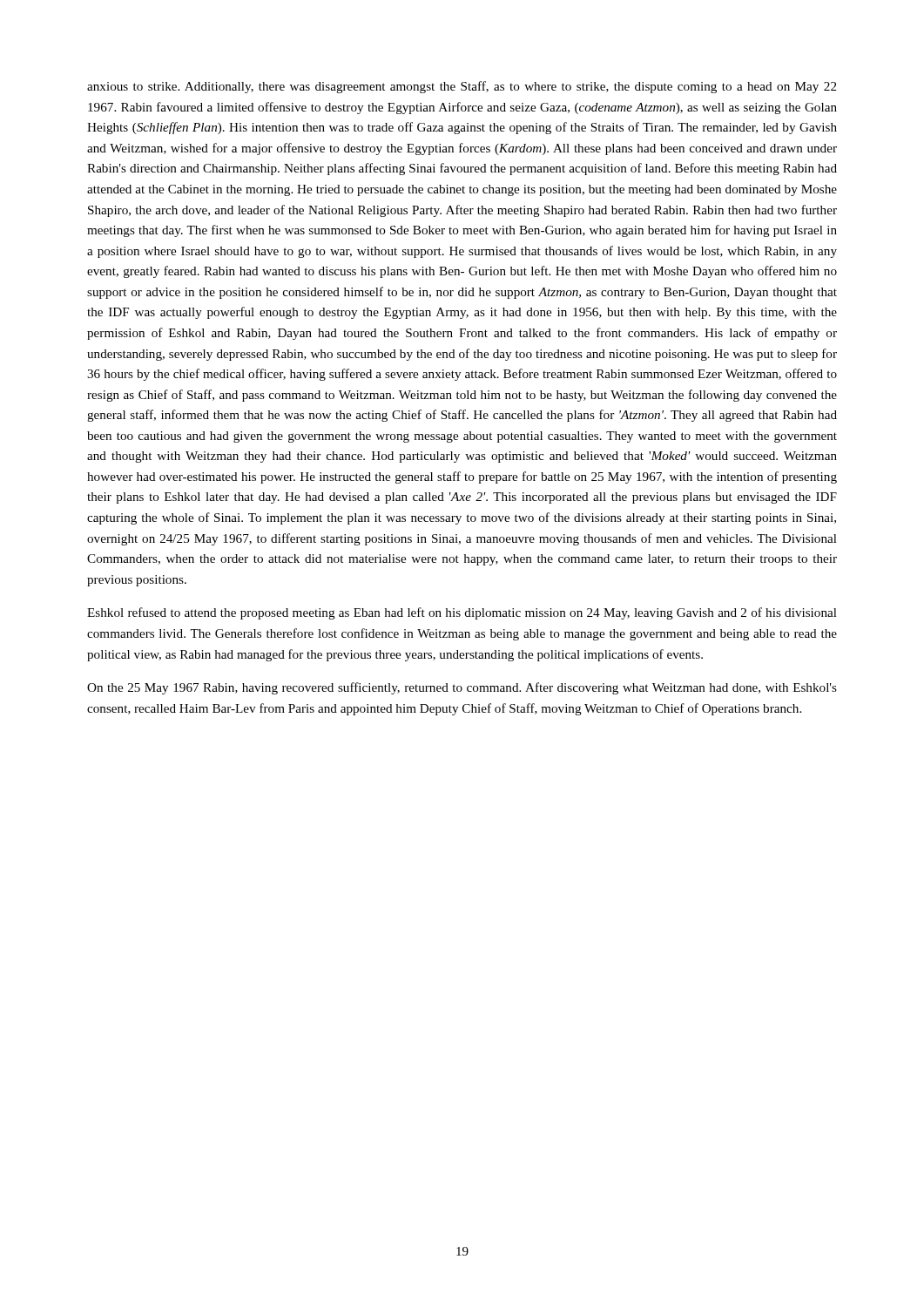Click on the text block that says "anxious to strike. Additionally,"
The width and height of the screenshot is (924, 1307).
click(462, 333)
